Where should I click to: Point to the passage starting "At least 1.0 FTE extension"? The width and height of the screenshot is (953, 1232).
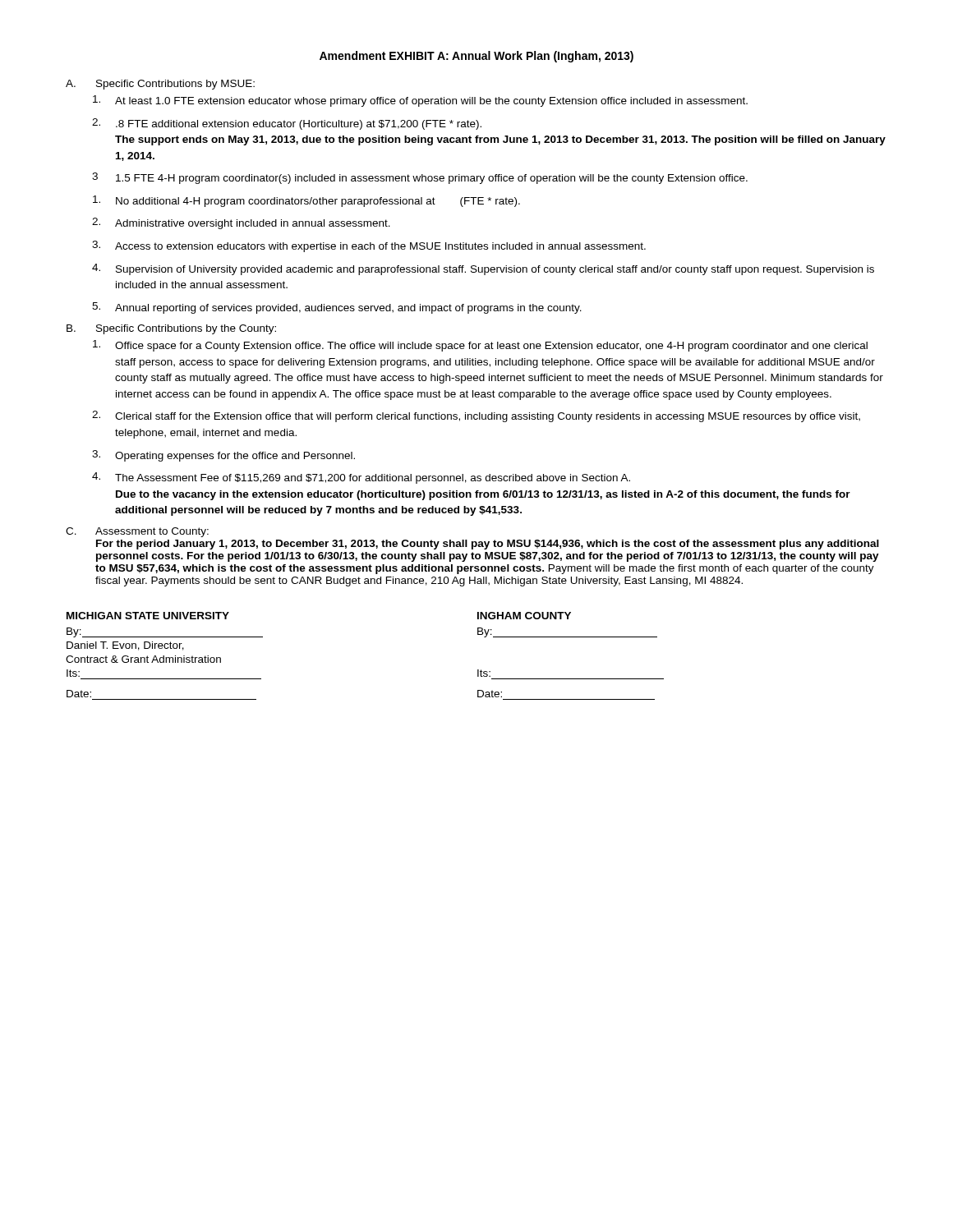coord(490,101)
